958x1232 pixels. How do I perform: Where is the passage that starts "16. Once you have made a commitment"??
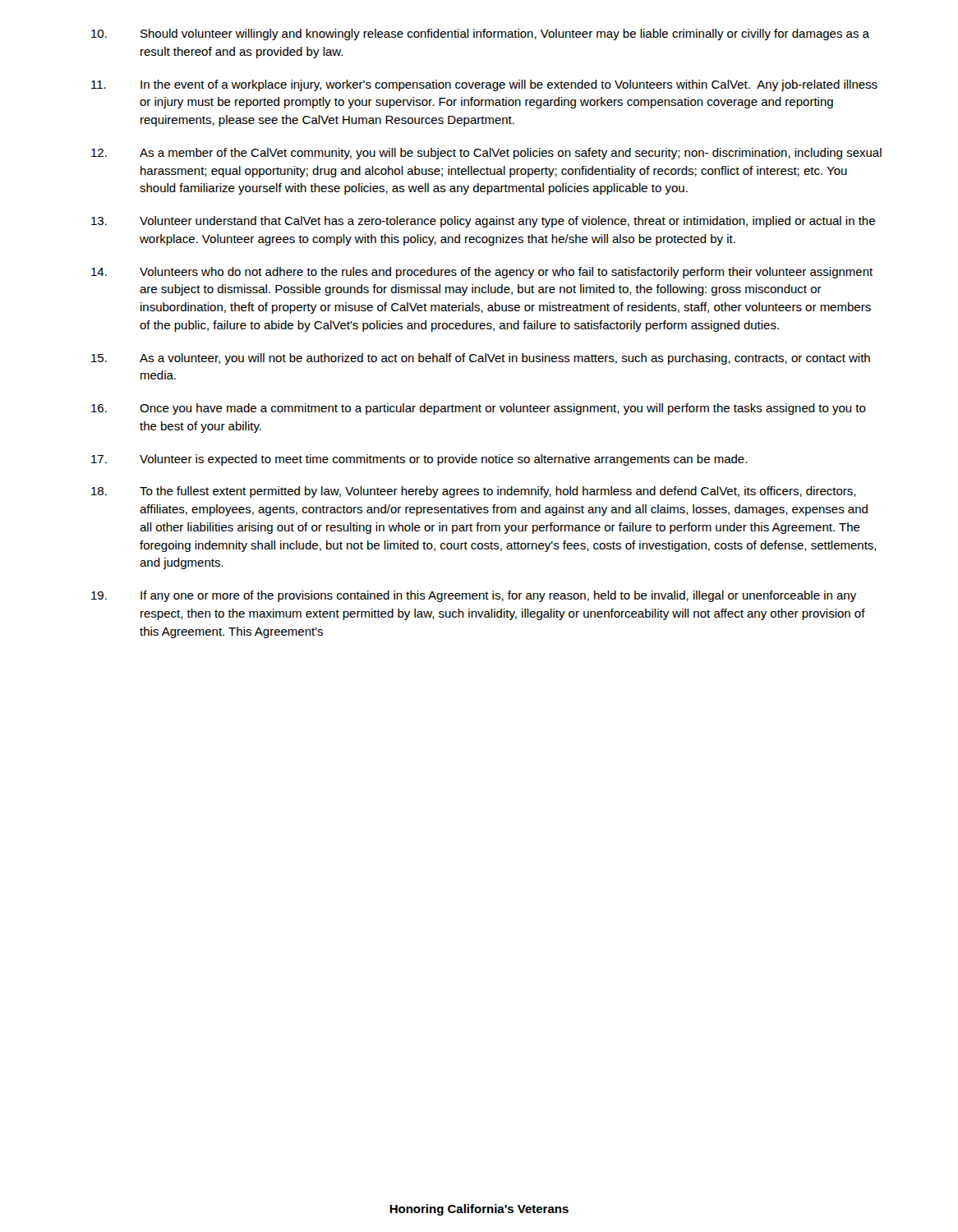[487, 417]
